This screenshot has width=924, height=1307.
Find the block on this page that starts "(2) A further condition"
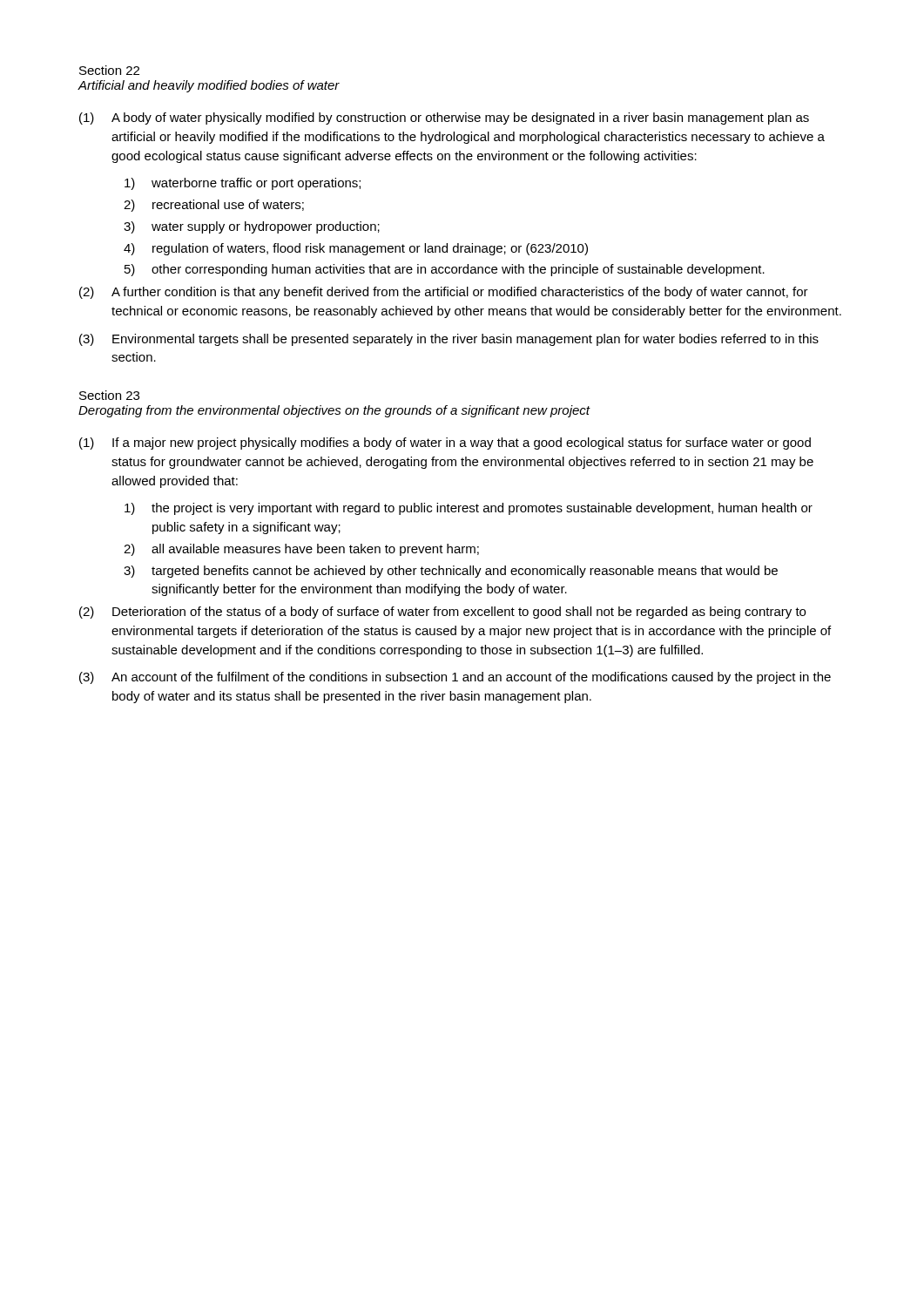462,301
